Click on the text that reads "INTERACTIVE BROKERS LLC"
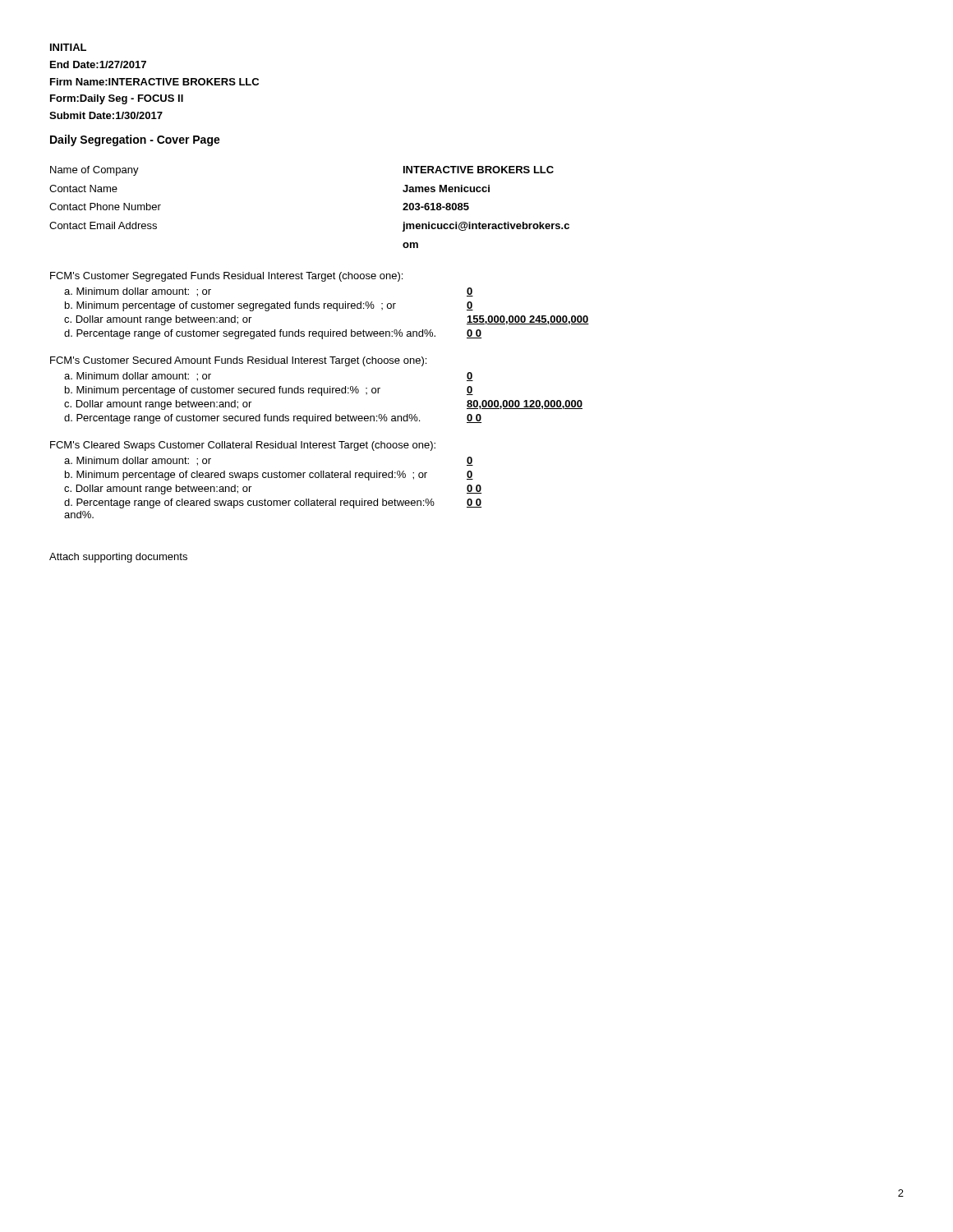 [478, 170]
